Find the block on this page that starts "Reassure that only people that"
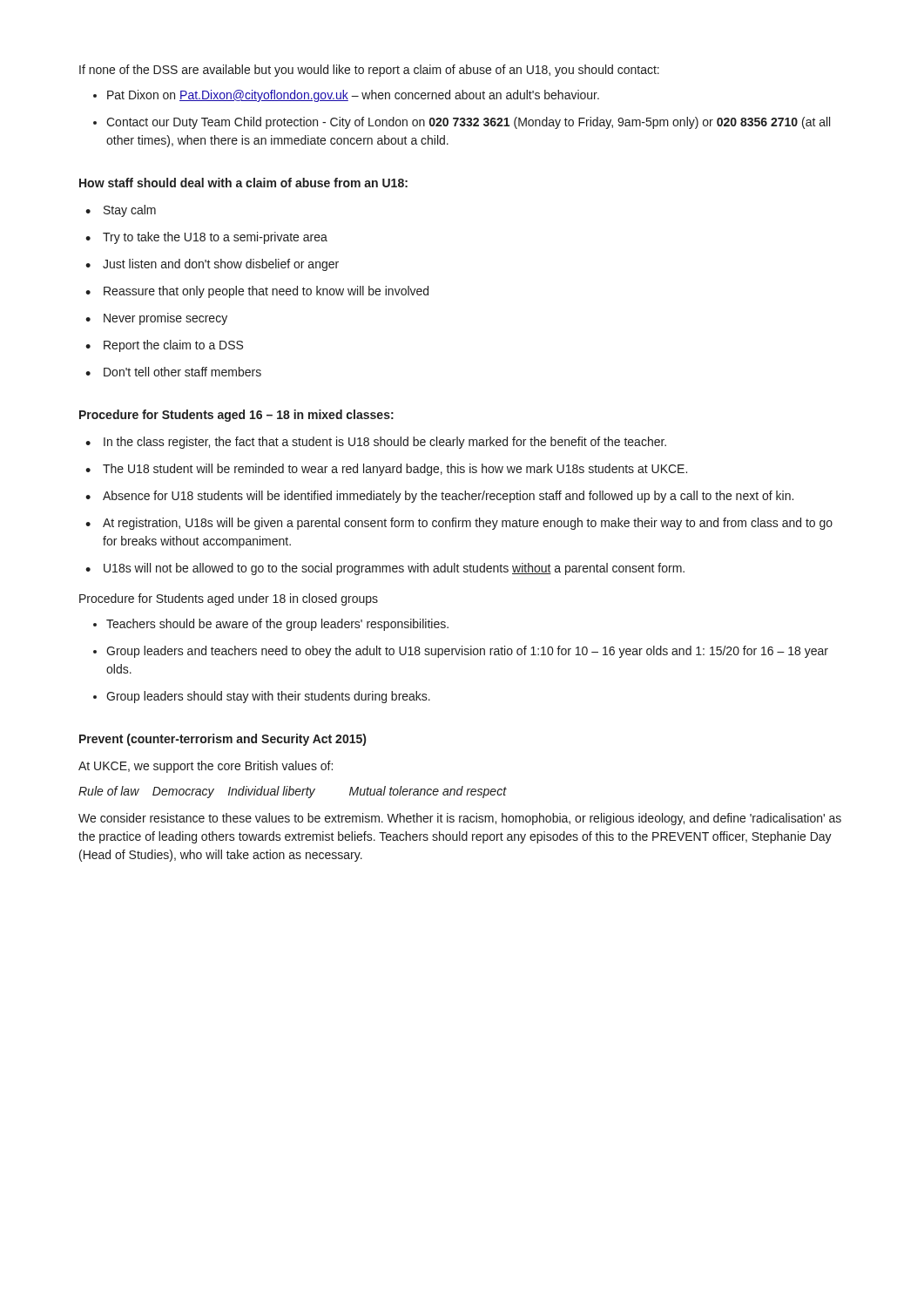This screenshot has width=924, height=1307. point(257,292)
